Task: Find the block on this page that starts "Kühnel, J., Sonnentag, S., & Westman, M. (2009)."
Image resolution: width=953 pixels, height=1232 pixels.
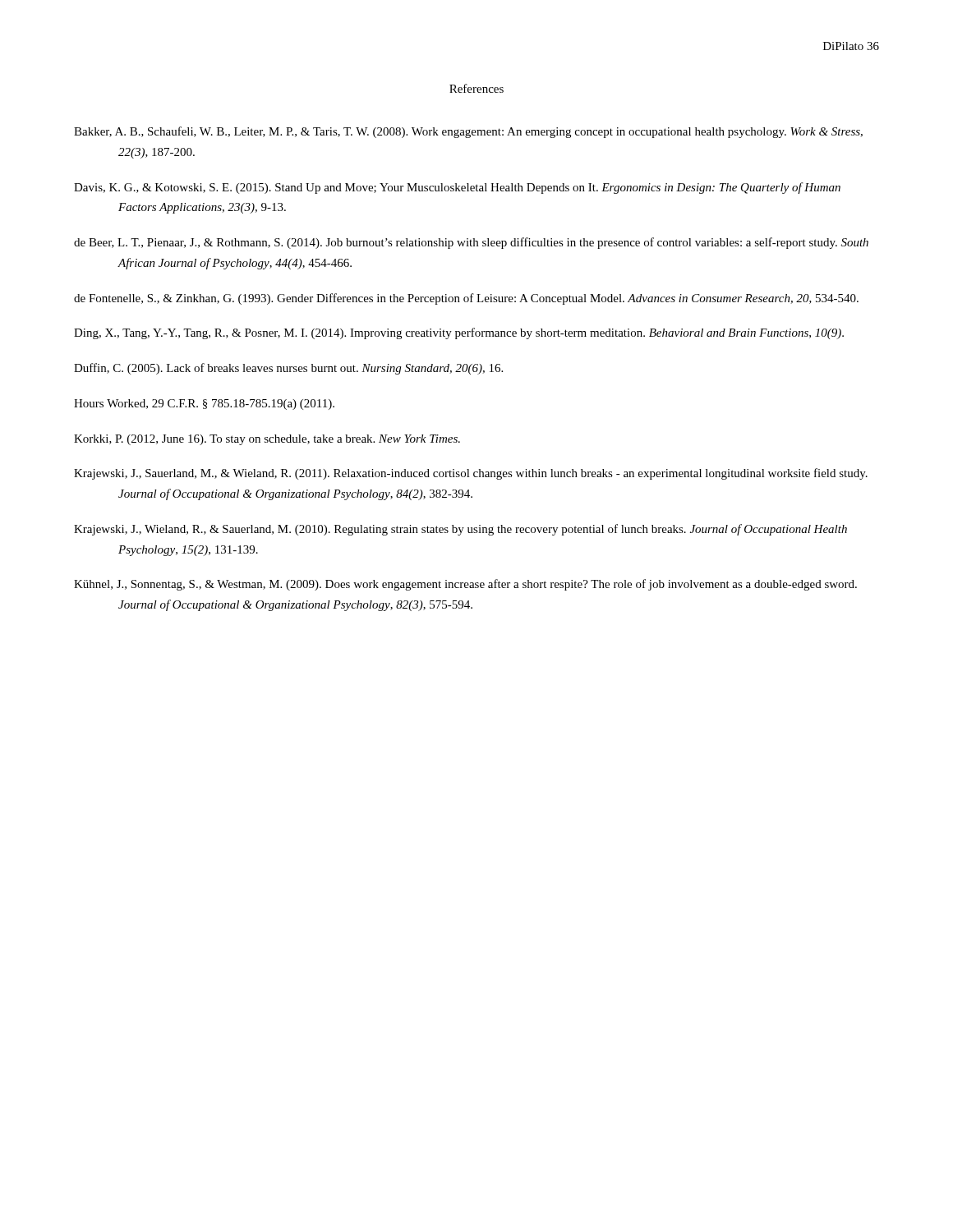Action: (476, 595)
